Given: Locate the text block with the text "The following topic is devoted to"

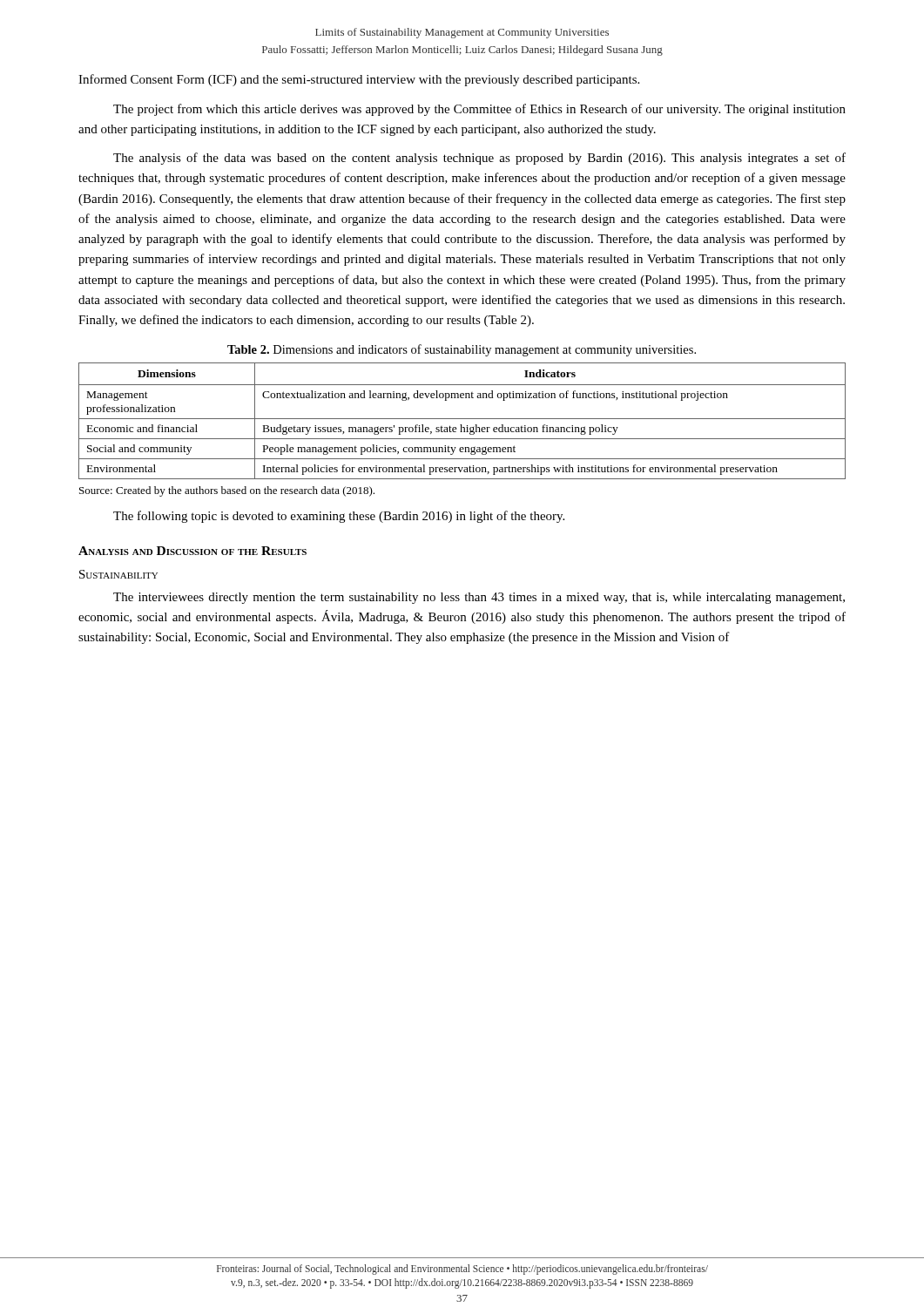Looking at the screenshot, I should [339, 516].
